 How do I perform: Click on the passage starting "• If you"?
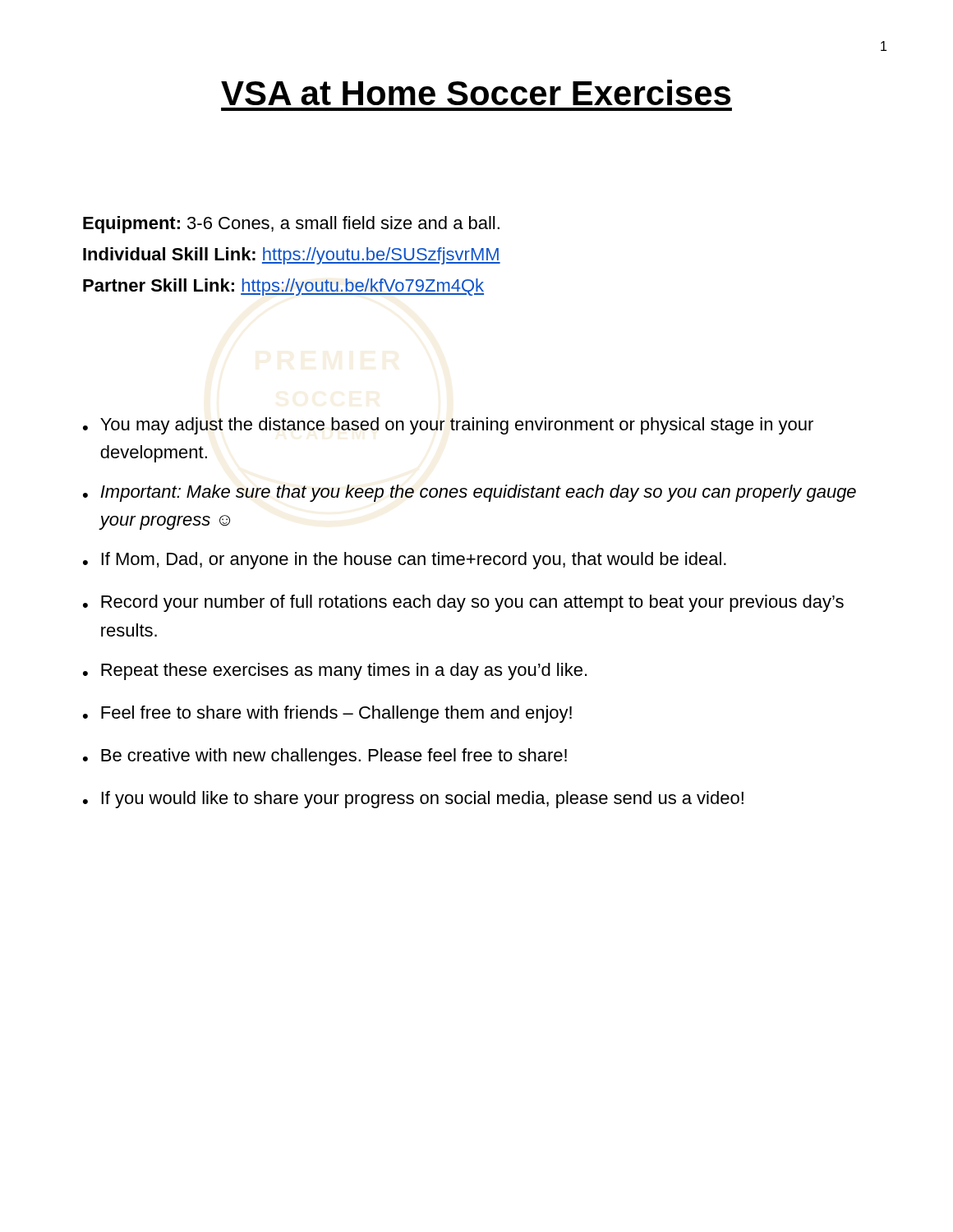pyautogui.click(x=414, y=800)
